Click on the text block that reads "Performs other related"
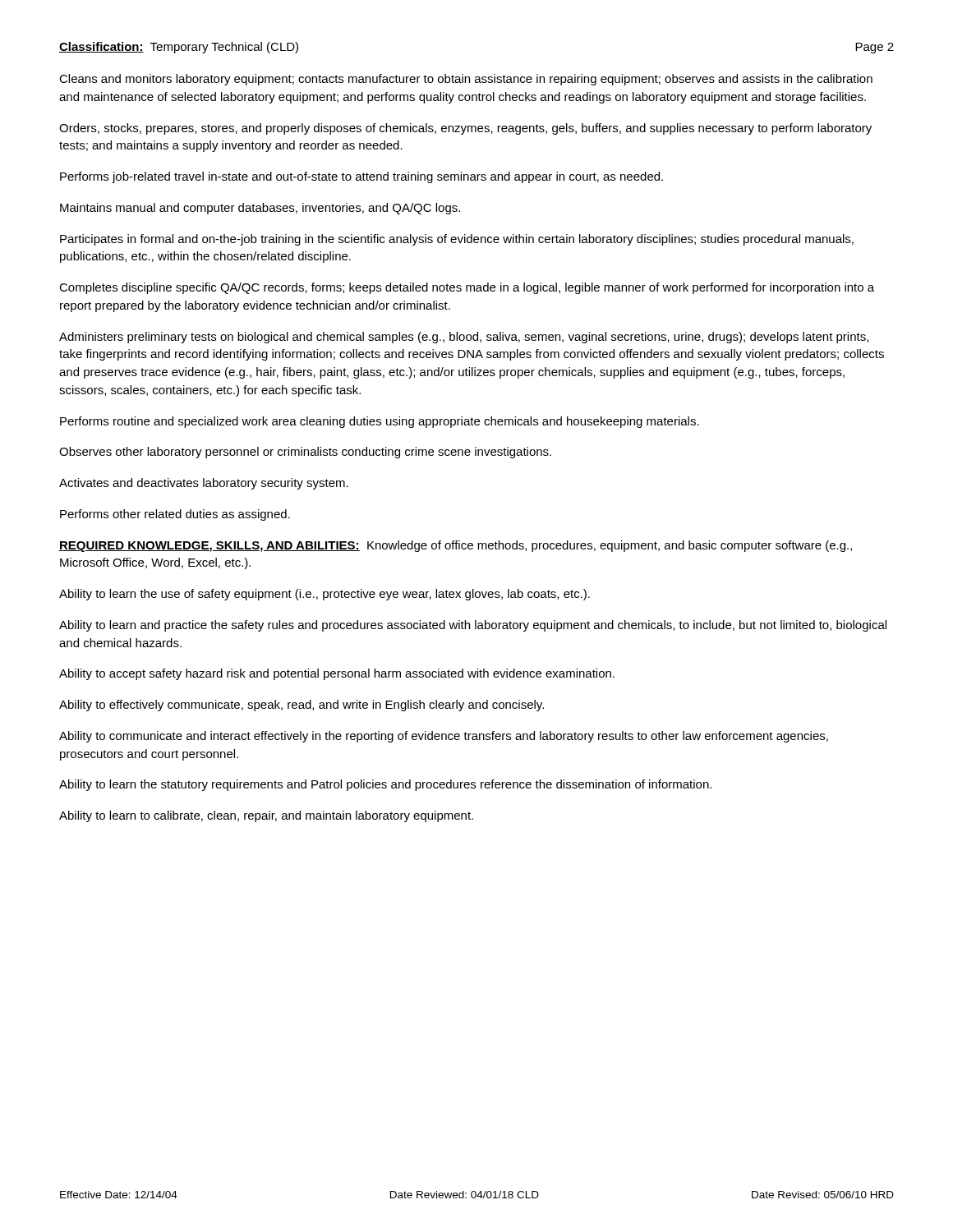 [175, 514]
